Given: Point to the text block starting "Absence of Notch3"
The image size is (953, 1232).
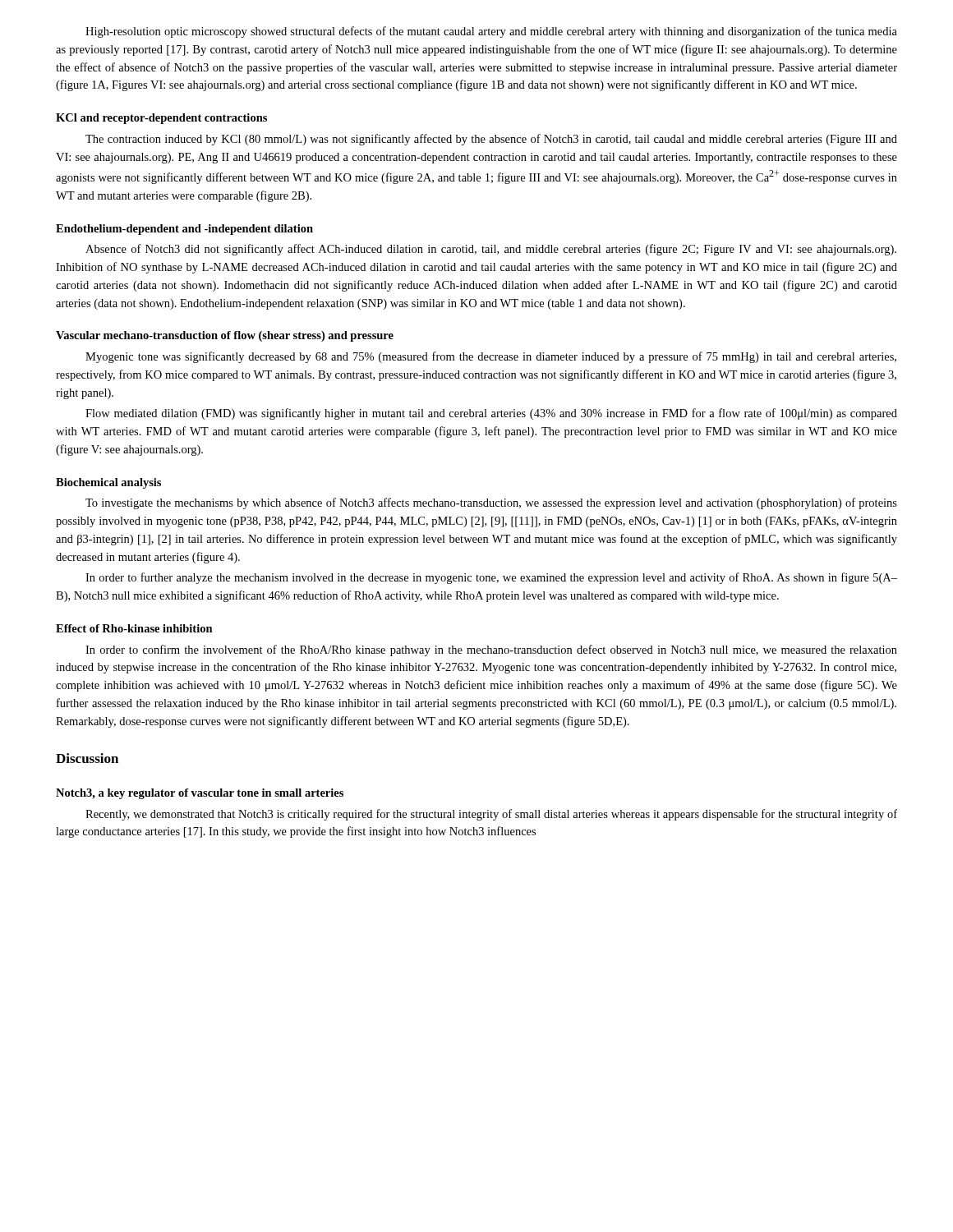Looking at the screenshot, I should click(476, 277).
